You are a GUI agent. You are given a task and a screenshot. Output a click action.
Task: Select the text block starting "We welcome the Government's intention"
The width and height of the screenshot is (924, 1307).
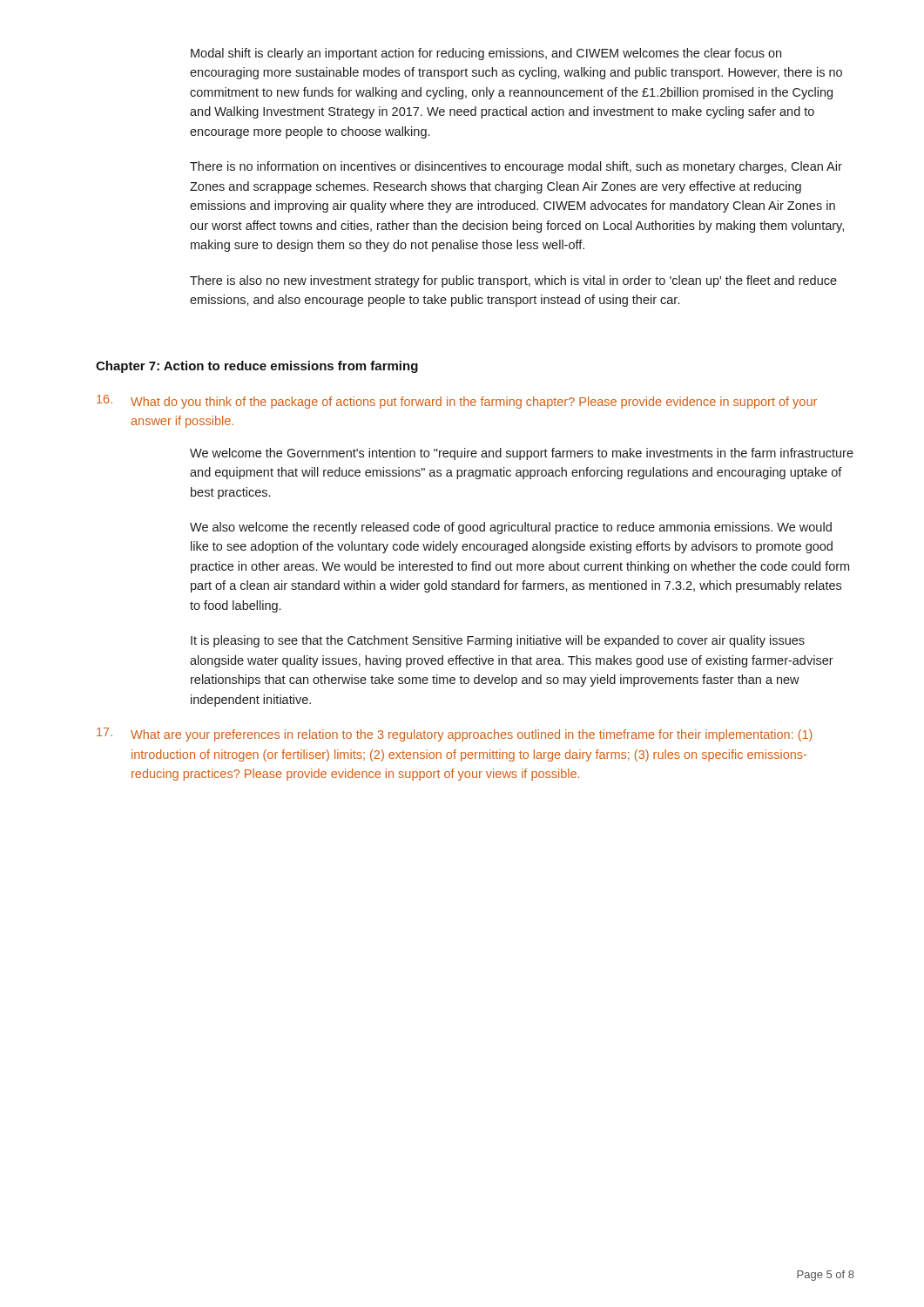[522, 472]
